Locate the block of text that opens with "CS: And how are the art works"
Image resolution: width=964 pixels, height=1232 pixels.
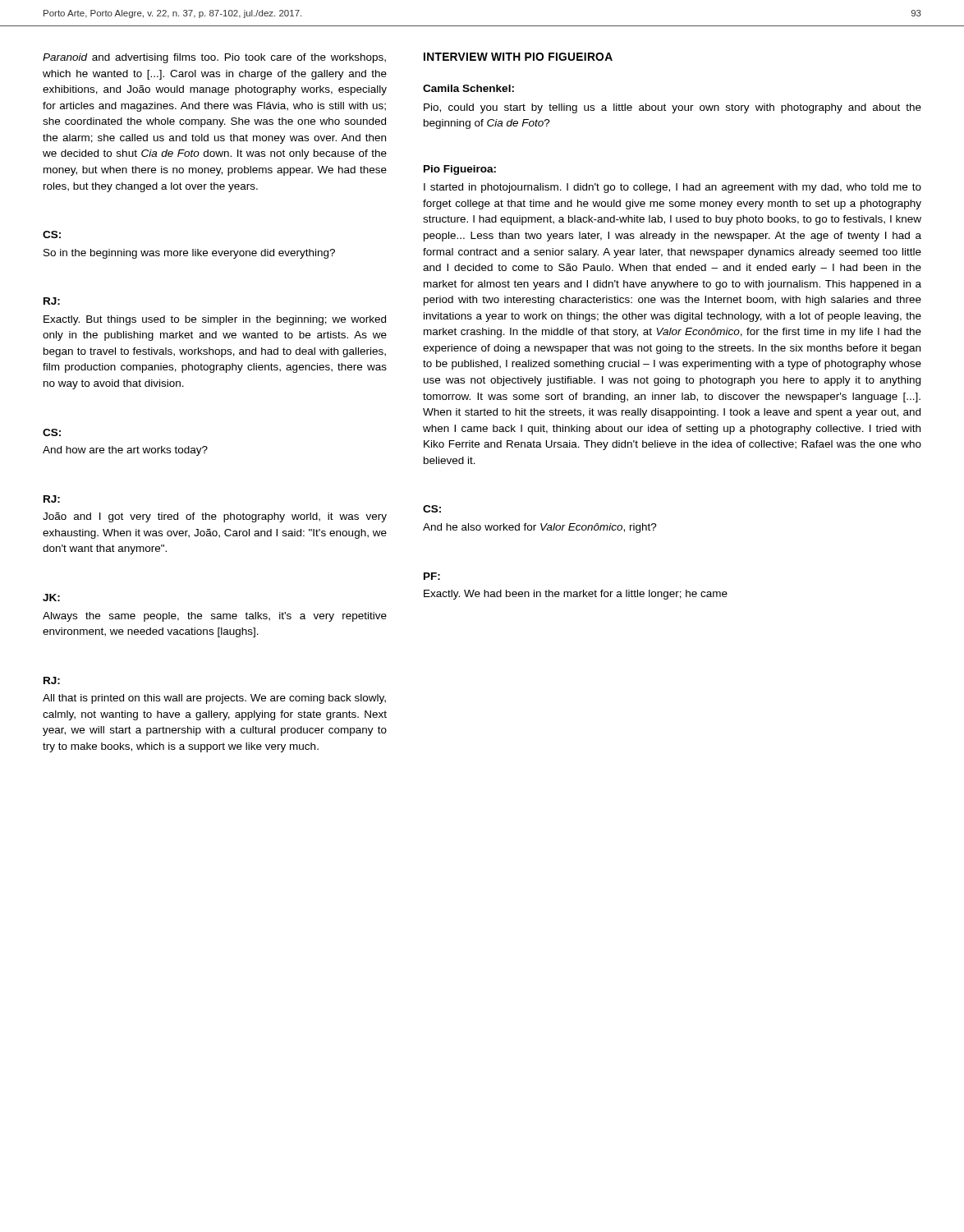click(215, 441)
